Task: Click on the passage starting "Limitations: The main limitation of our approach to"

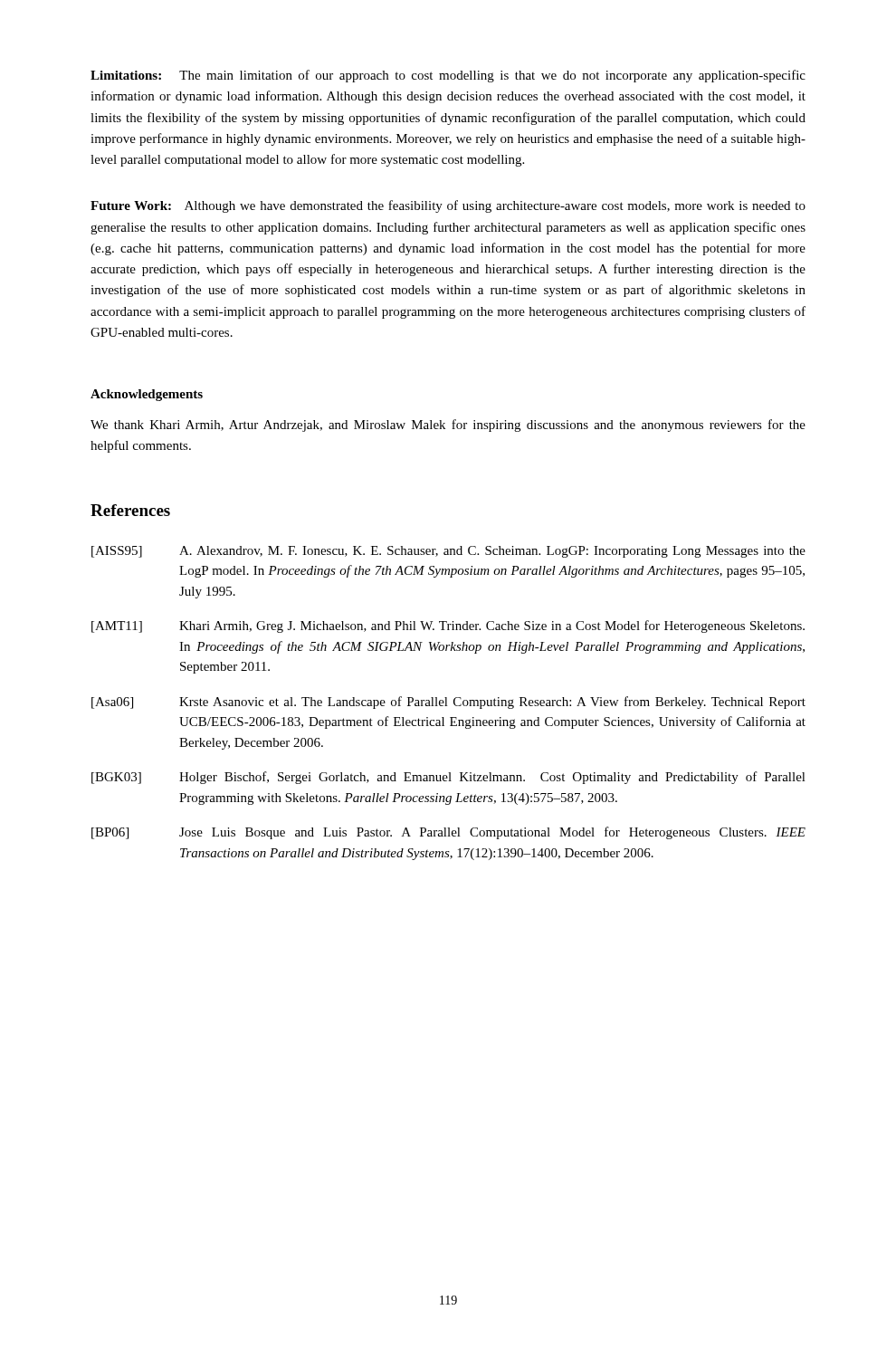Action: (x=448, y=118)
